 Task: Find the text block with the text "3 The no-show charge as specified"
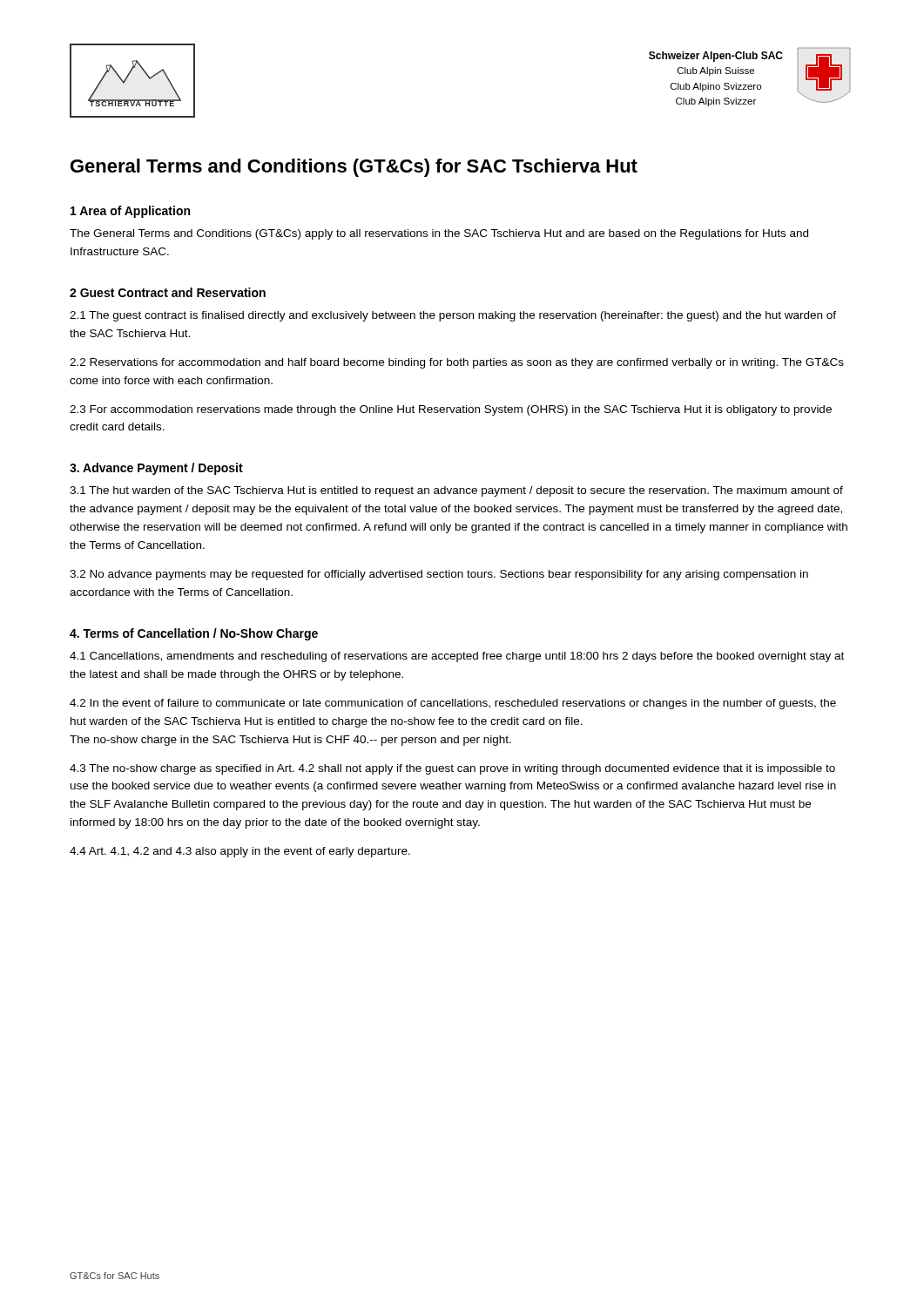453,795
